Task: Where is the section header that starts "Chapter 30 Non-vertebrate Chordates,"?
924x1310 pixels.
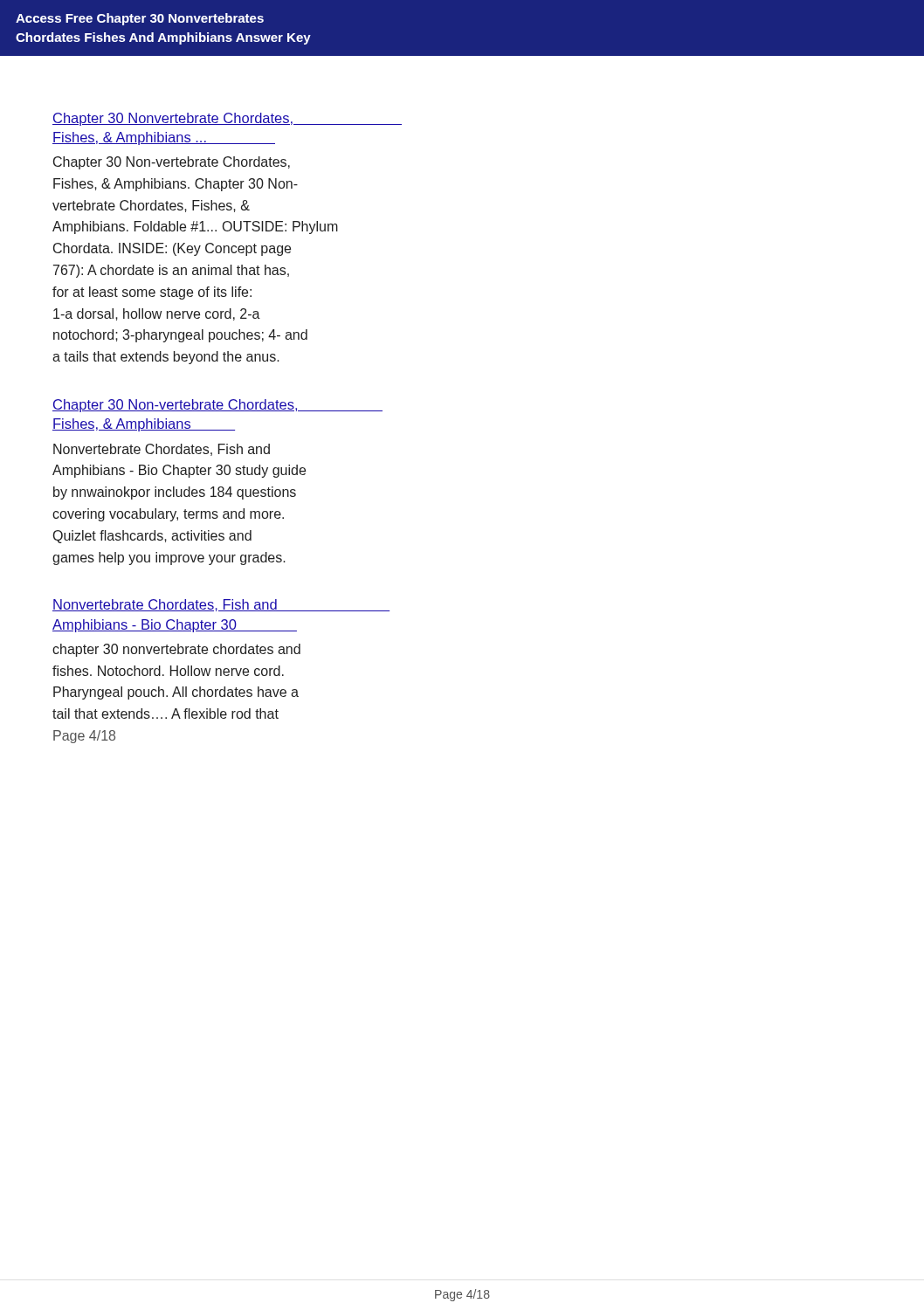Action: pyautogui.click(x=217, y=414)
